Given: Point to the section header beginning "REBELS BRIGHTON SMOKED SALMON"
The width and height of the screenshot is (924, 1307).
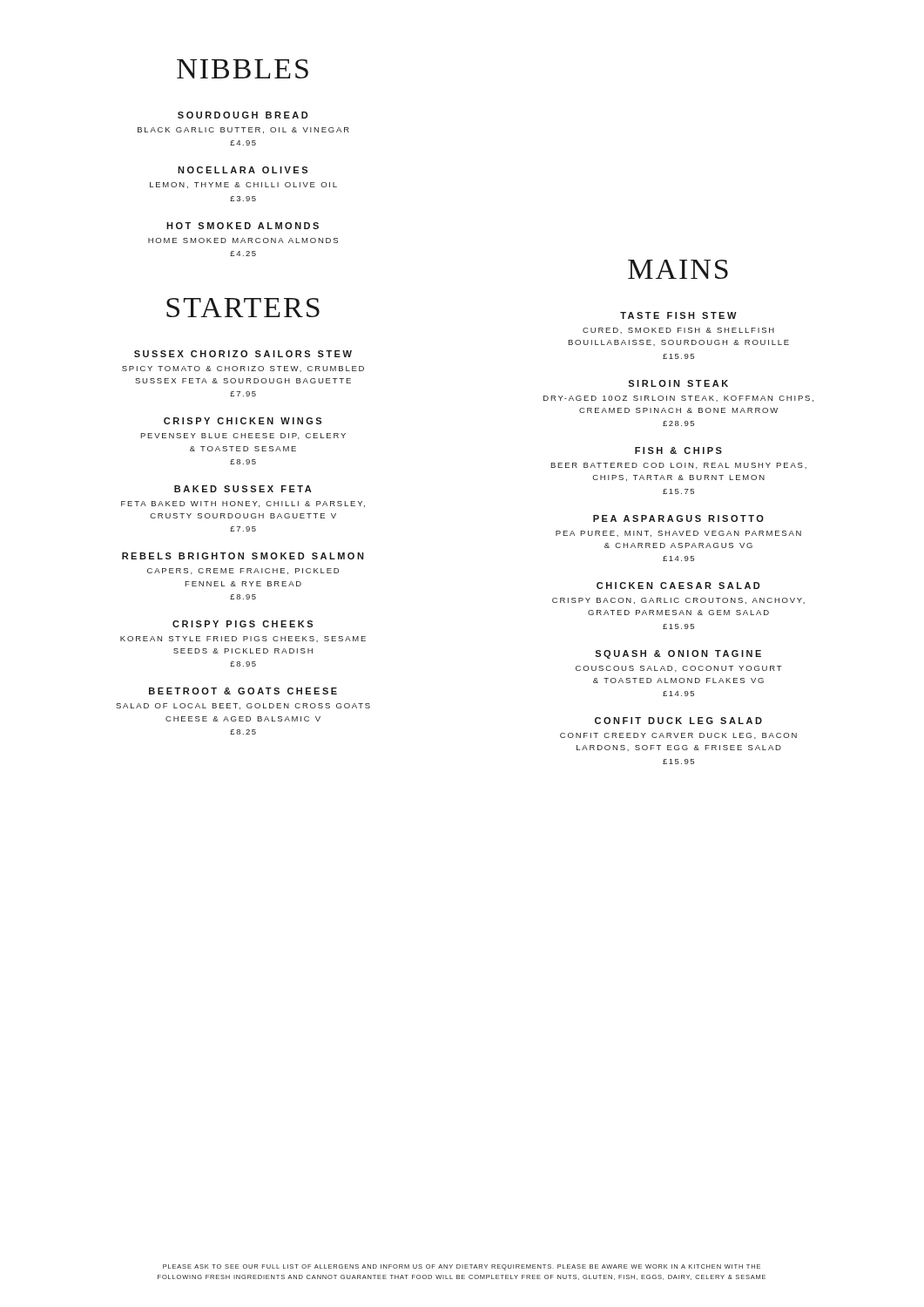Looking at the screenshot, I should (x=244, y=576).
